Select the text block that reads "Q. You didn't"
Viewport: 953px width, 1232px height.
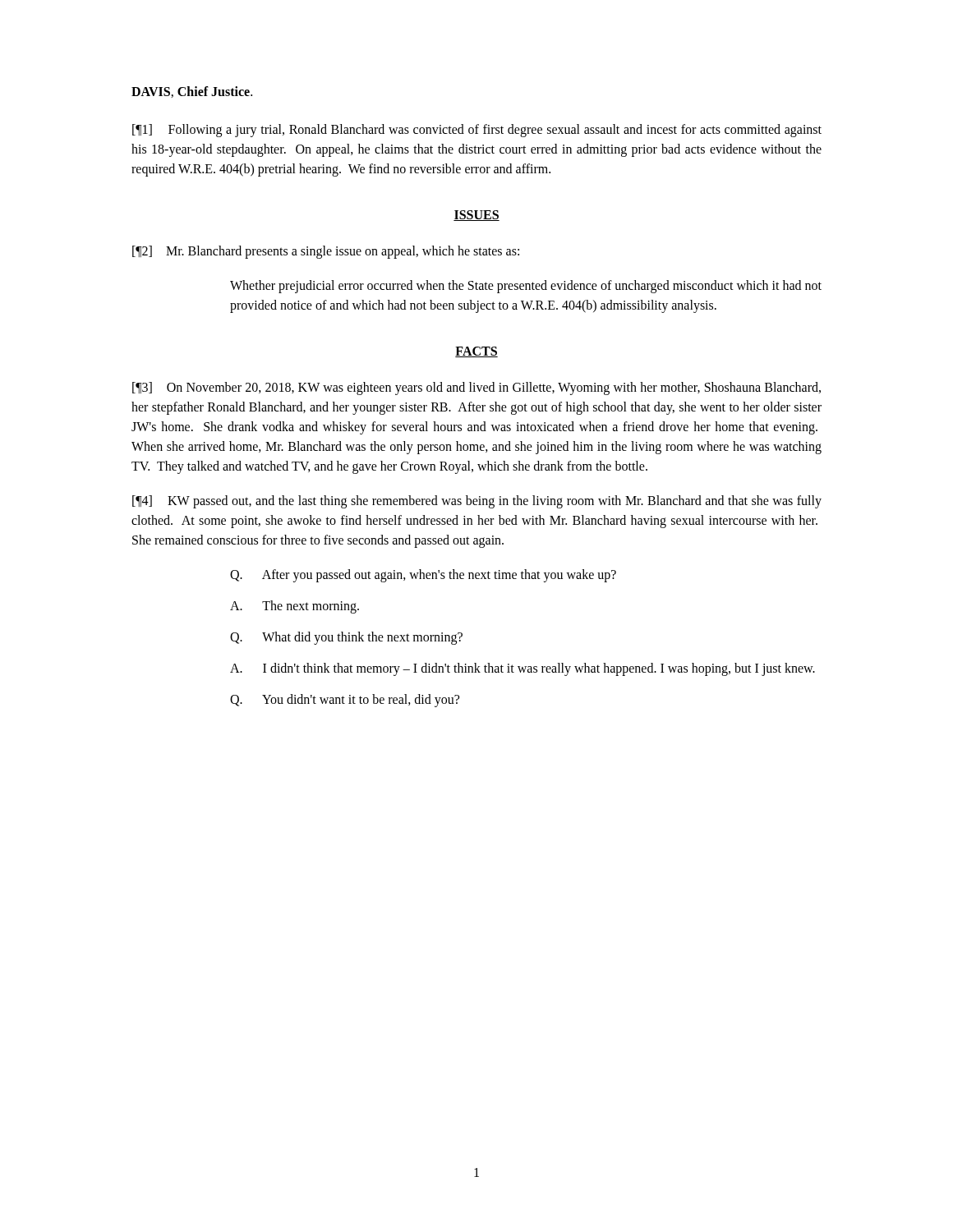[x=345, y=699]
